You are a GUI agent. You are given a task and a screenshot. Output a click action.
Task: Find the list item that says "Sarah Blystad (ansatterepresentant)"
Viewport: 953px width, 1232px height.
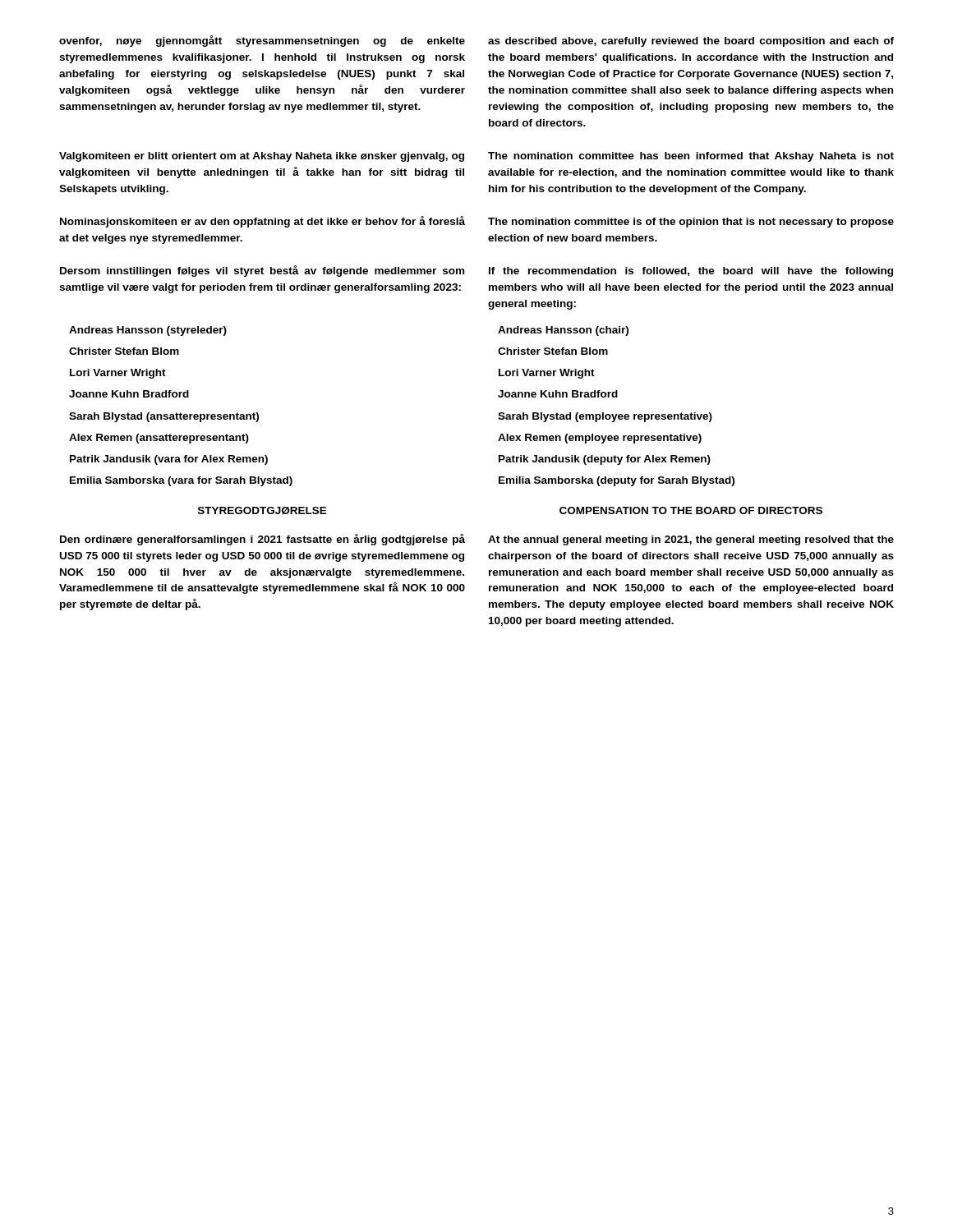point(267,416)
